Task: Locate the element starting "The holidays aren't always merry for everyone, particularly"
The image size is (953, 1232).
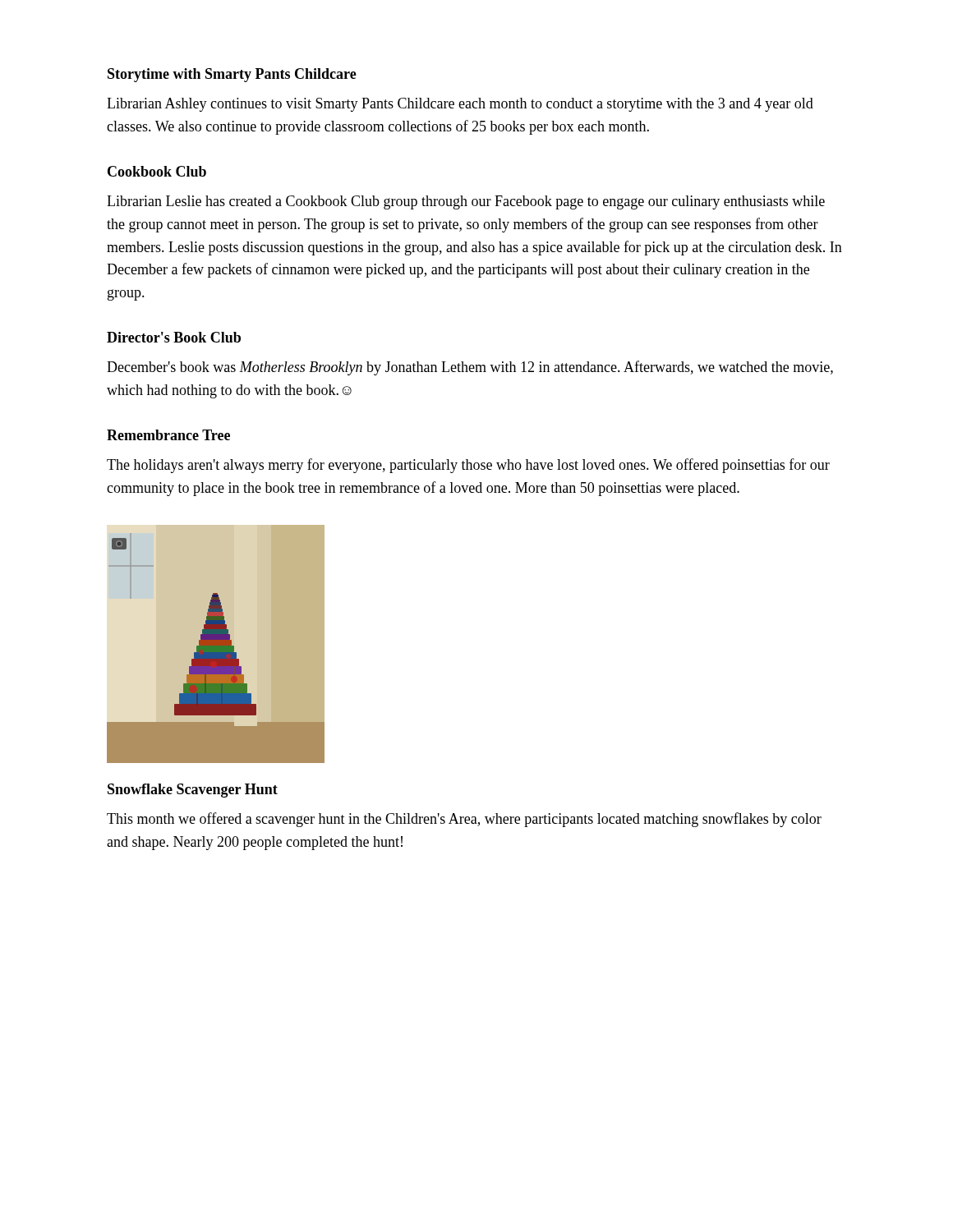Action: pos(468,476)
